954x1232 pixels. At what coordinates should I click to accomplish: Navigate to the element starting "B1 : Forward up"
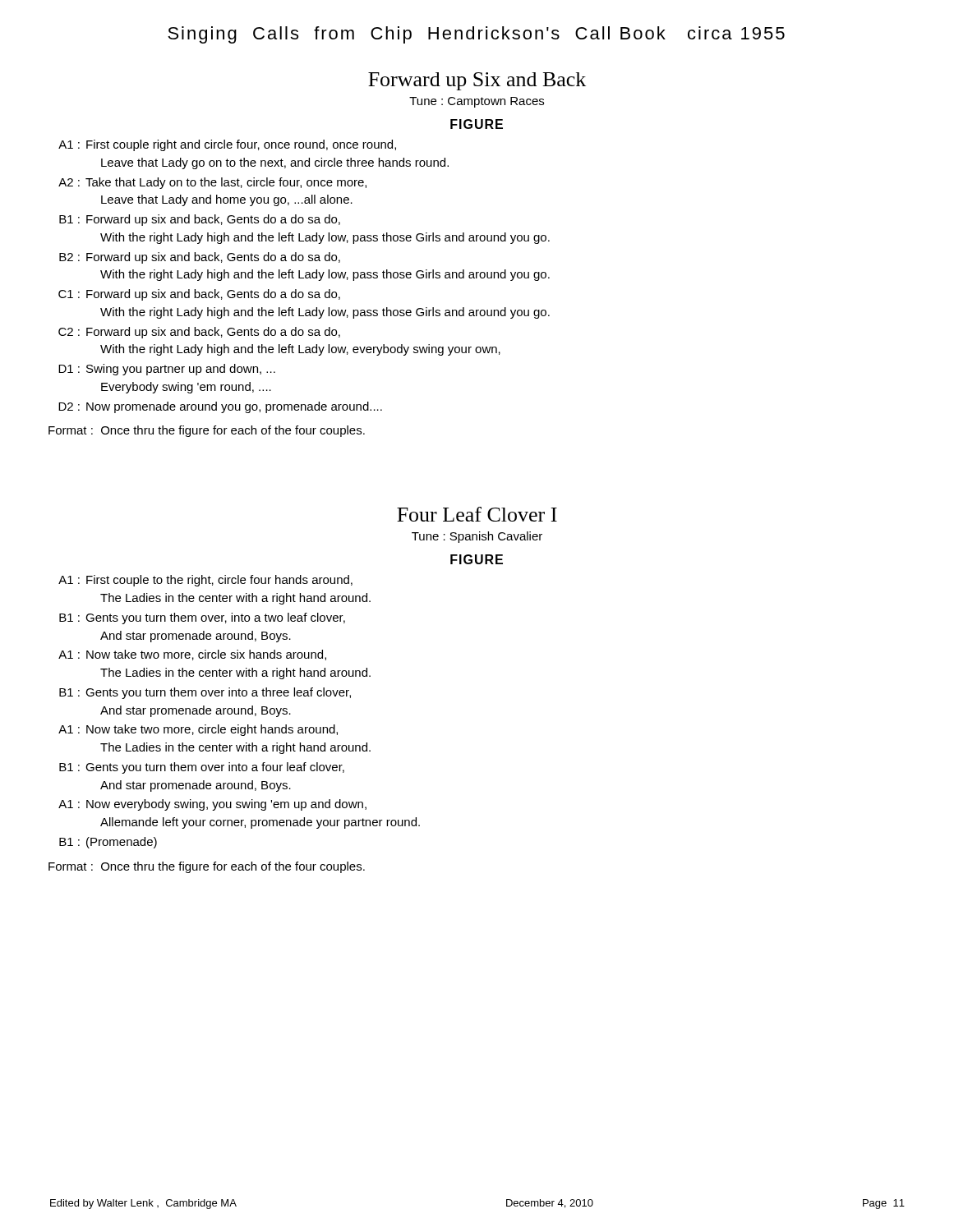tap(476, 228)
